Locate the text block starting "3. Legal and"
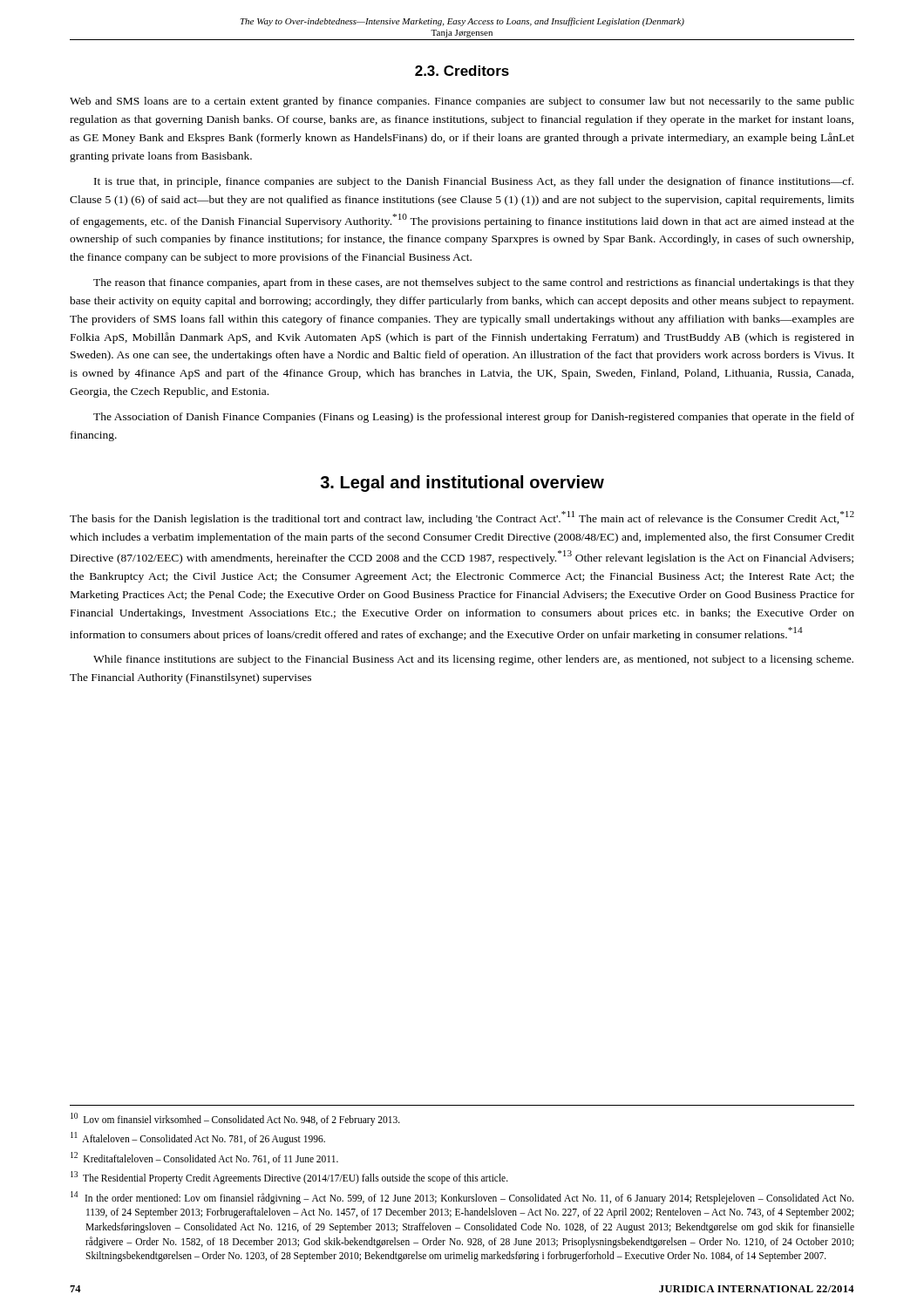 (x=462, y=482)
